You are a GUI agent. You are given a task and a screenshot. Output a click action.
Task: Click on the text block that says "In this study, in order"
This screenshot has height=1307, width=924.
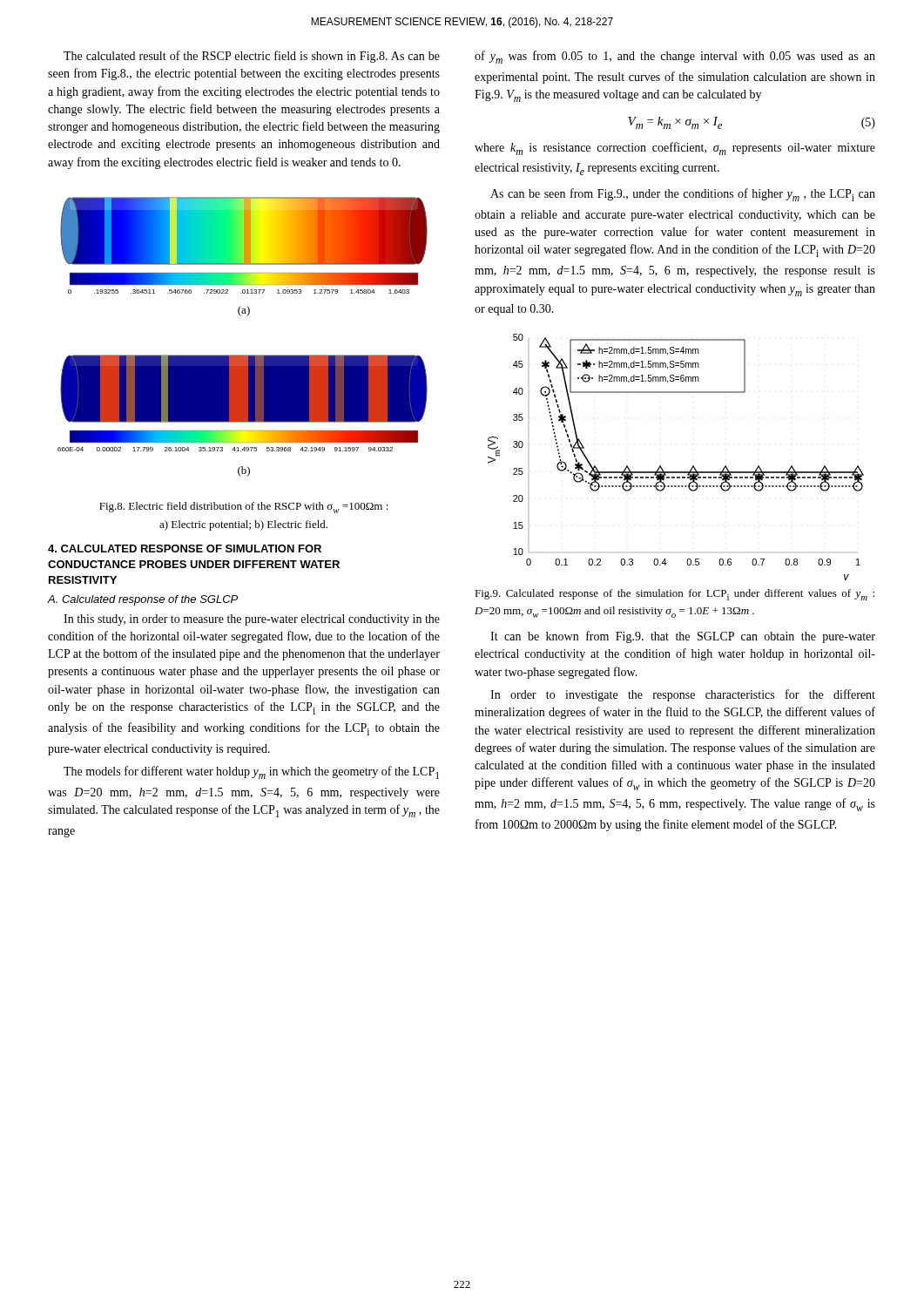tap(244, 725)
